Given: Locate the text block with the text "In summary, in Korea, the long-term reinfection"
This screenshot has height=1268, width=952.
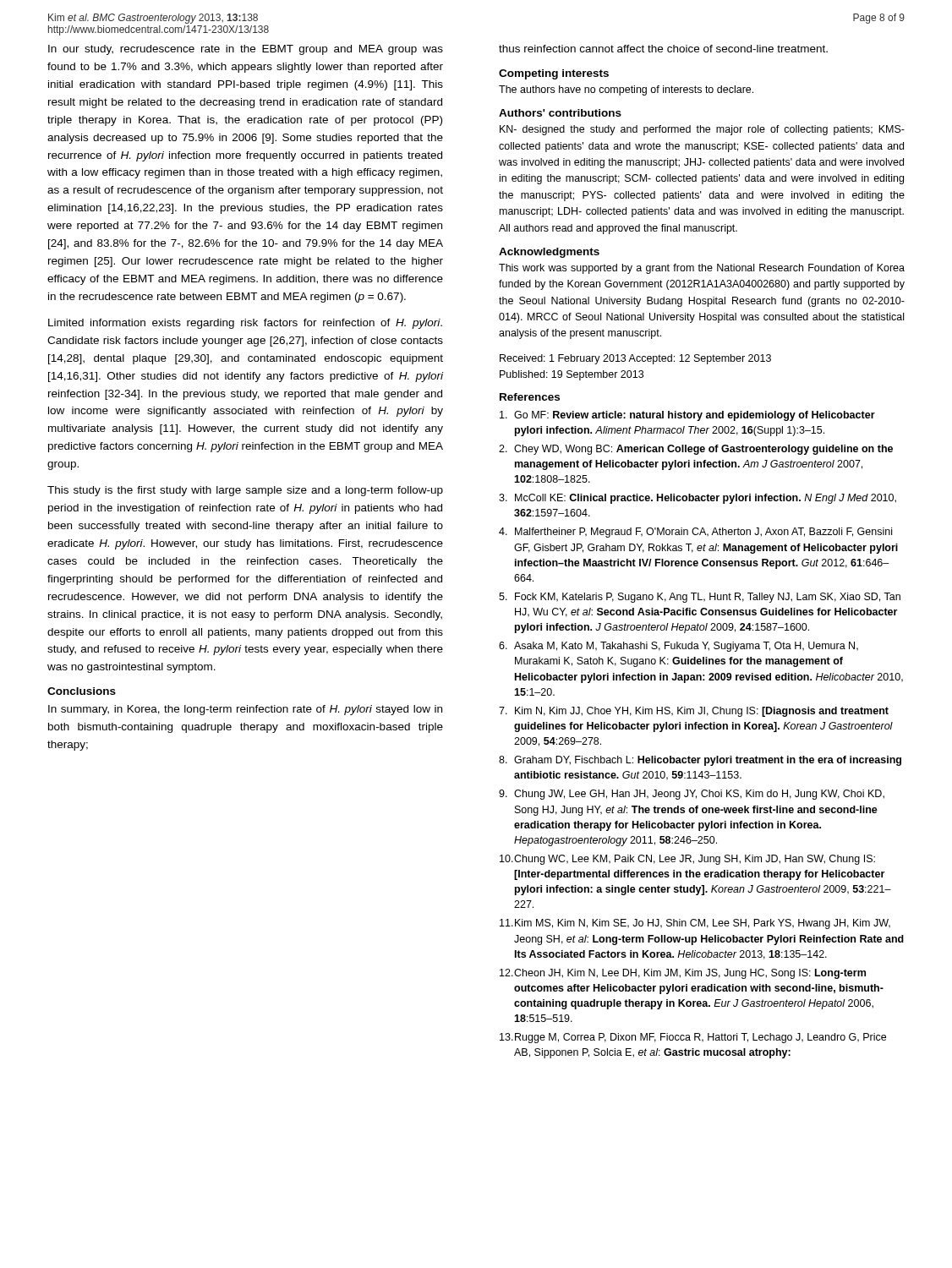Looking at the screenshot, I should [x=245, y=728].
